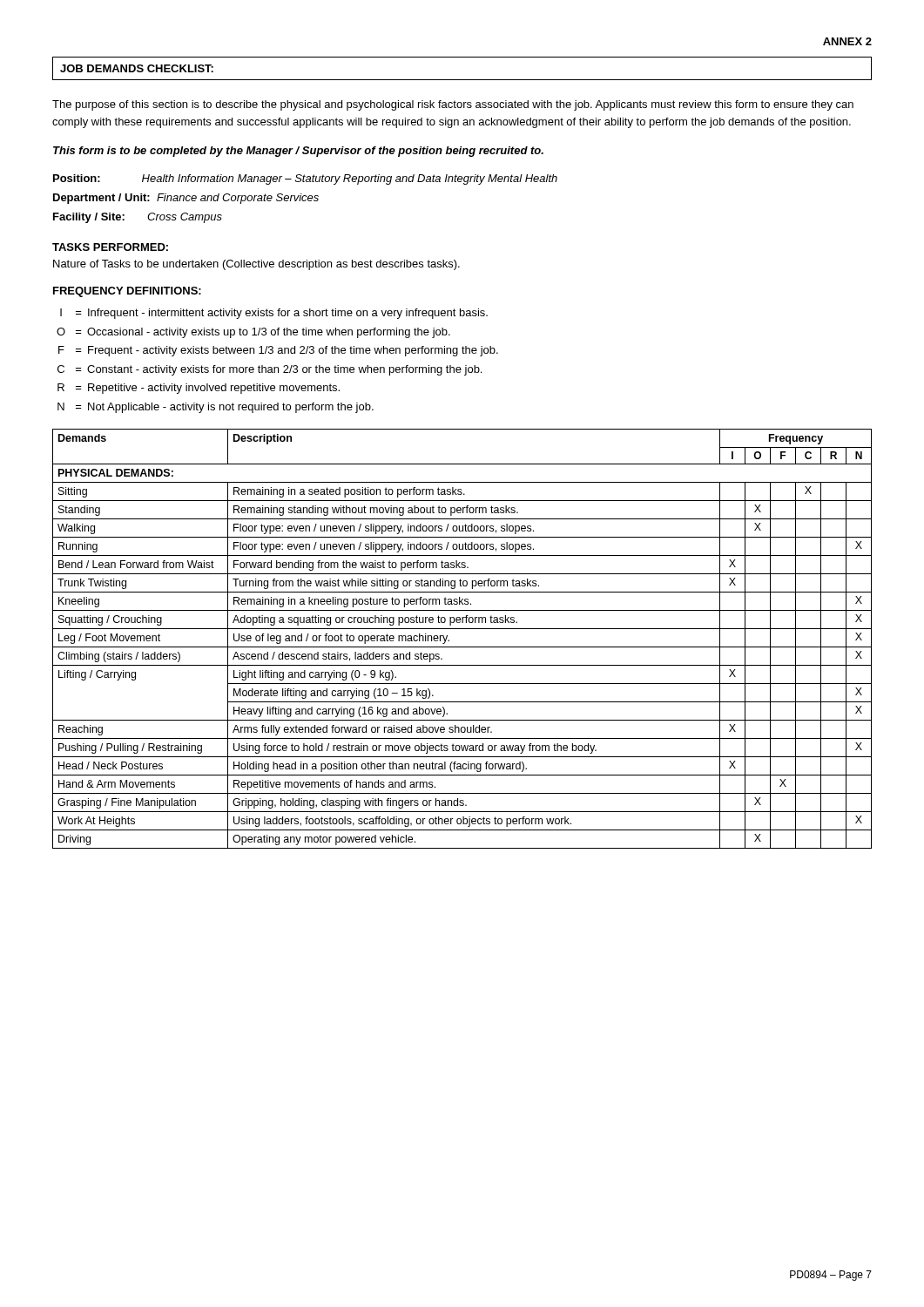
Task: Where is the passage that starts "The purpose of this section"?
Action: 453,113
